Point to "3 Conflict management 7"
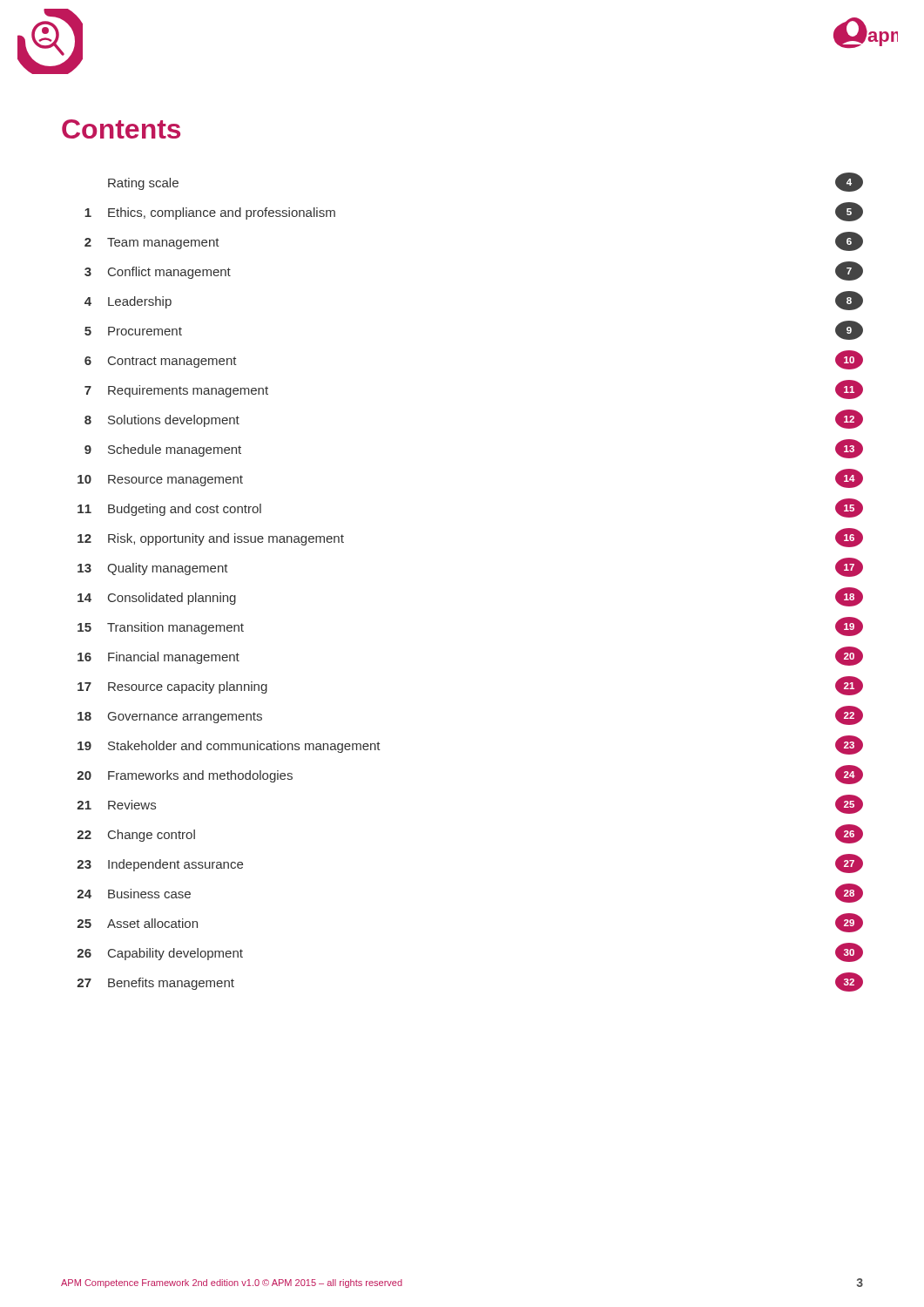Screen dimensions: 1307x924 tap(148, 271)
